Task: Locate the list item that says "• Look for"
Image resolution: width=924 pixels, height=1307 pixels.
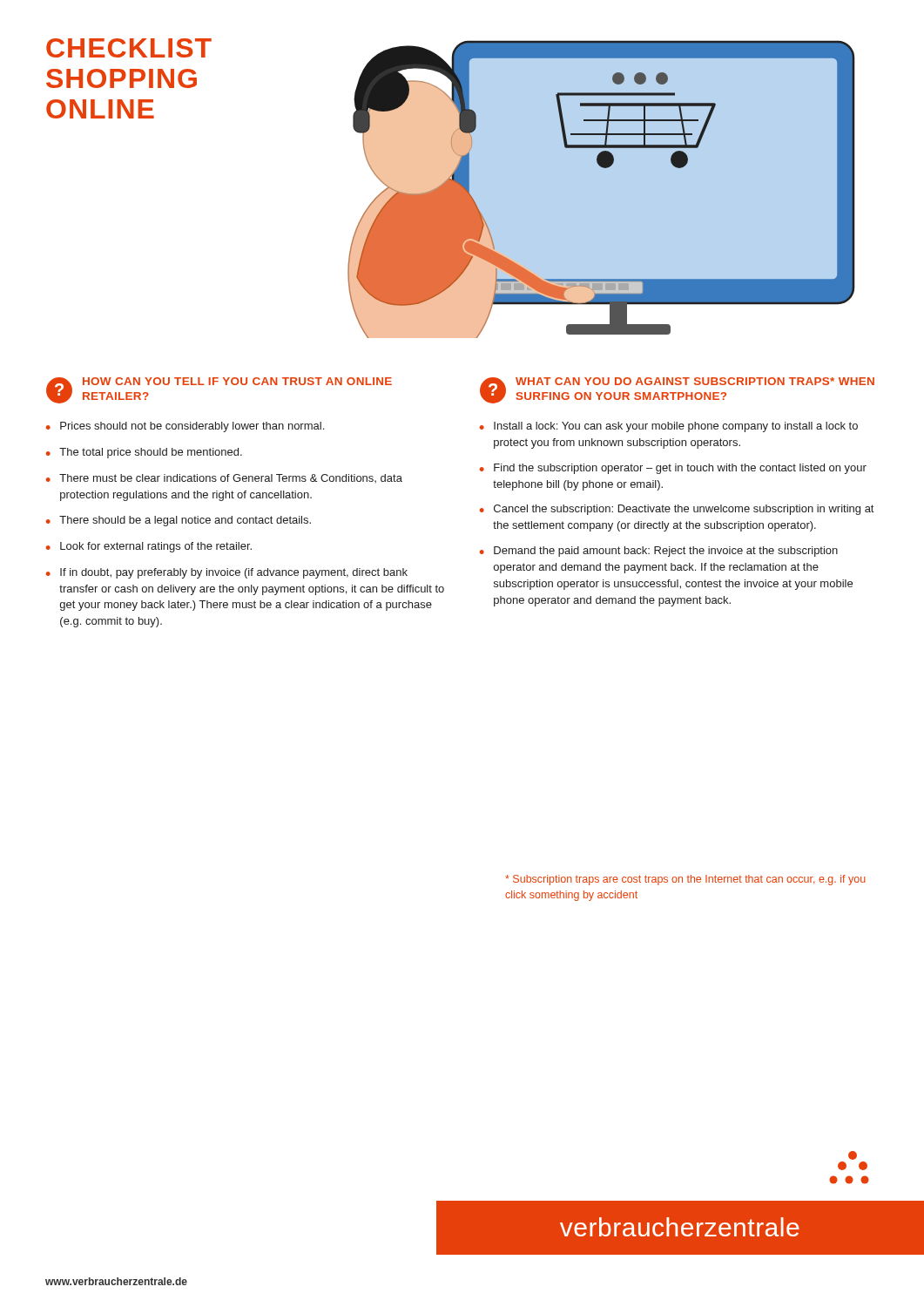Action: pos(246,547)
